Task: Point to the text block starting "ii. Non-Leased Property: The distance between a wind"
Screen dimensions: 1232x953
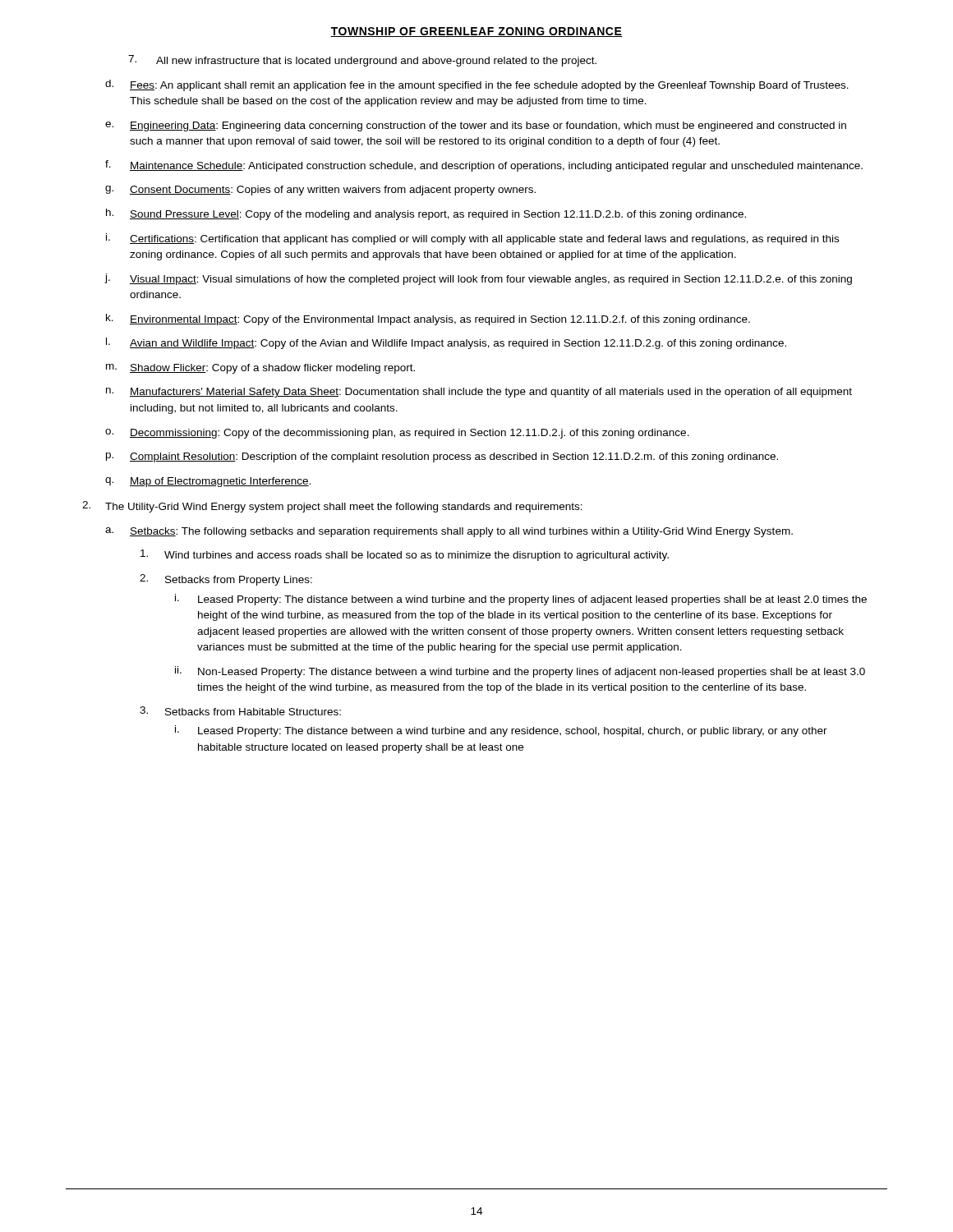Action: (x=523, y=680)
